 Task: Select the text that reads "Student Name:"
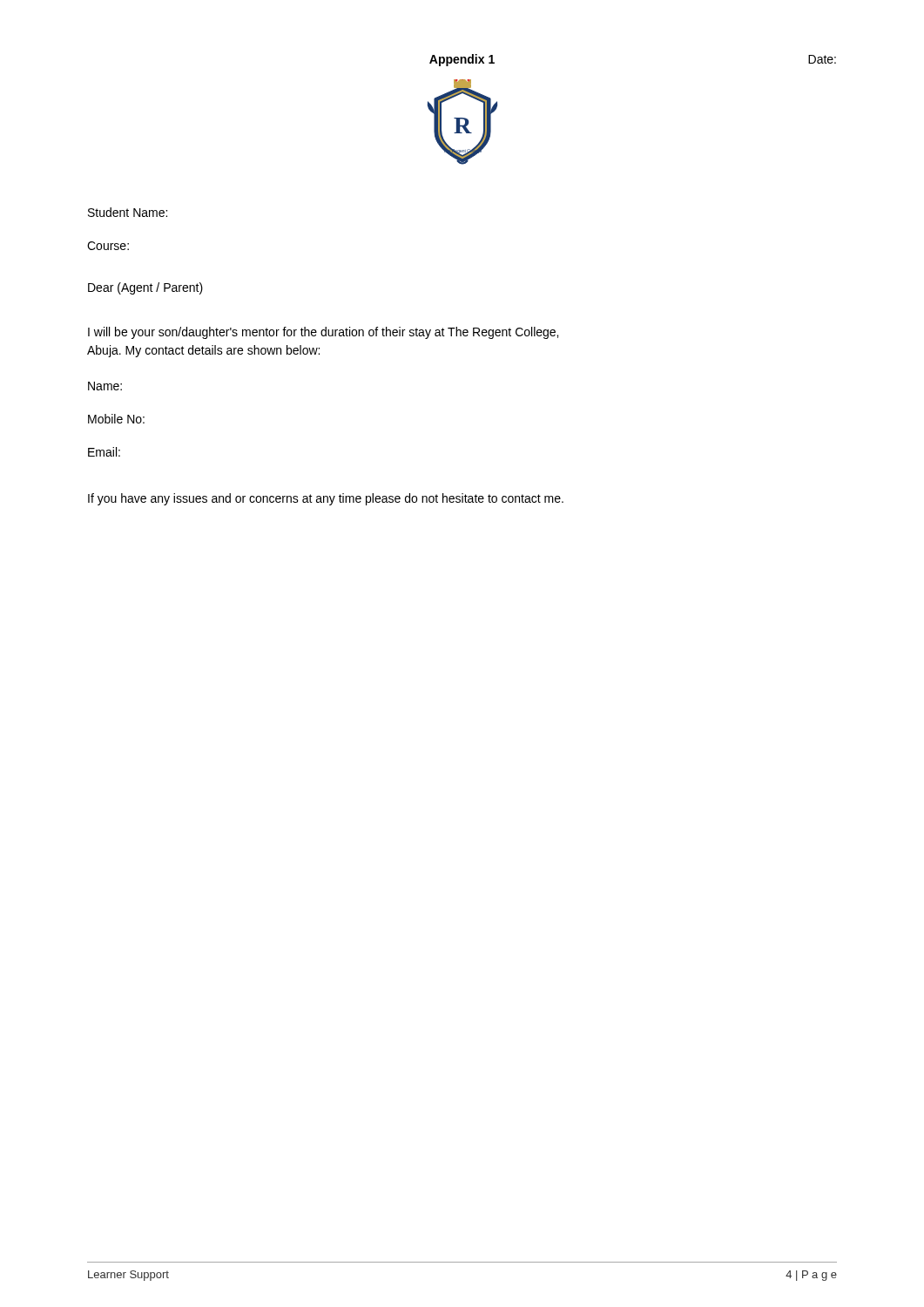(128, 213)
